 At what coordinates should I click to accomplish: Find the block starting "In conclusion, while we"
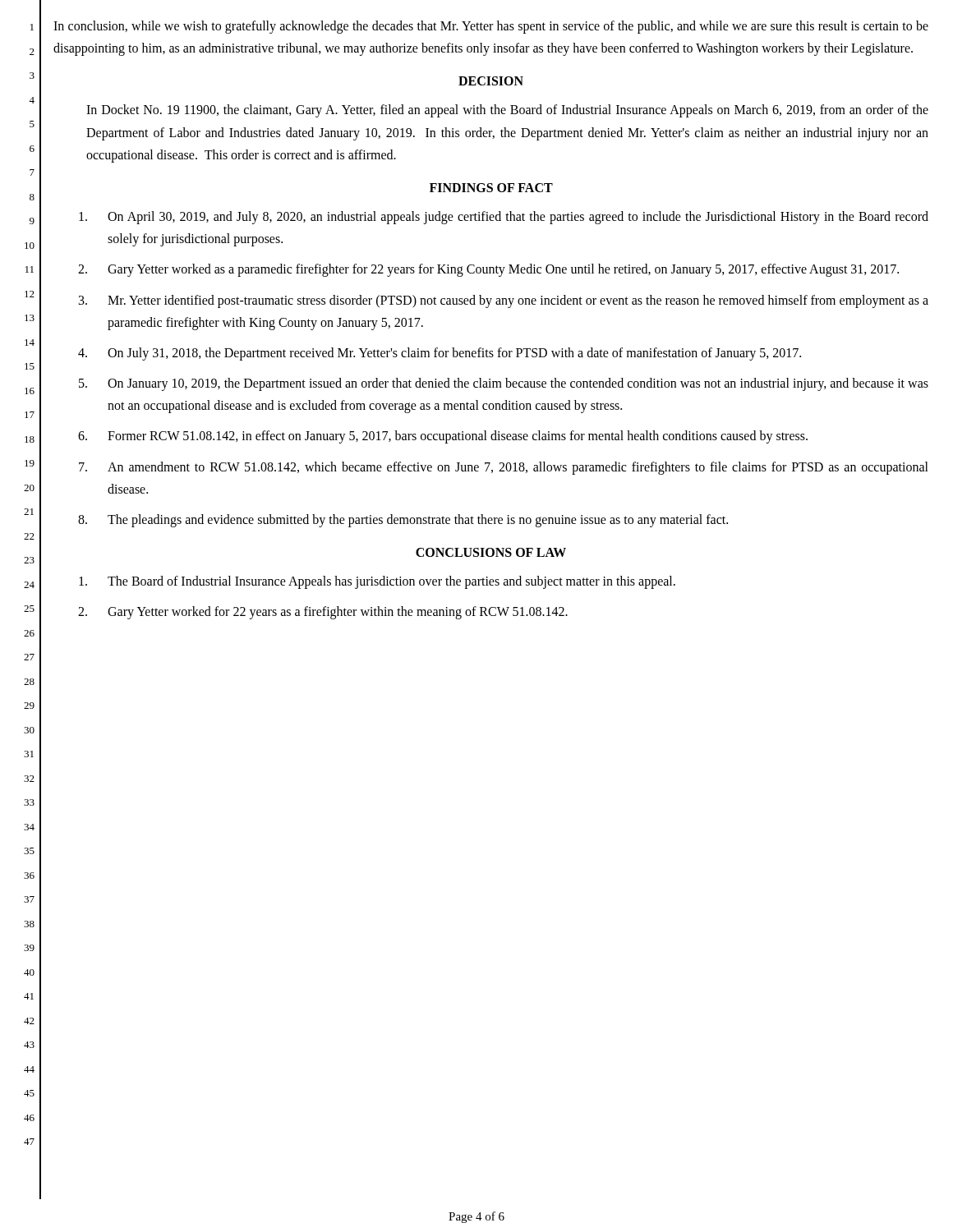(x=491, y=37)
